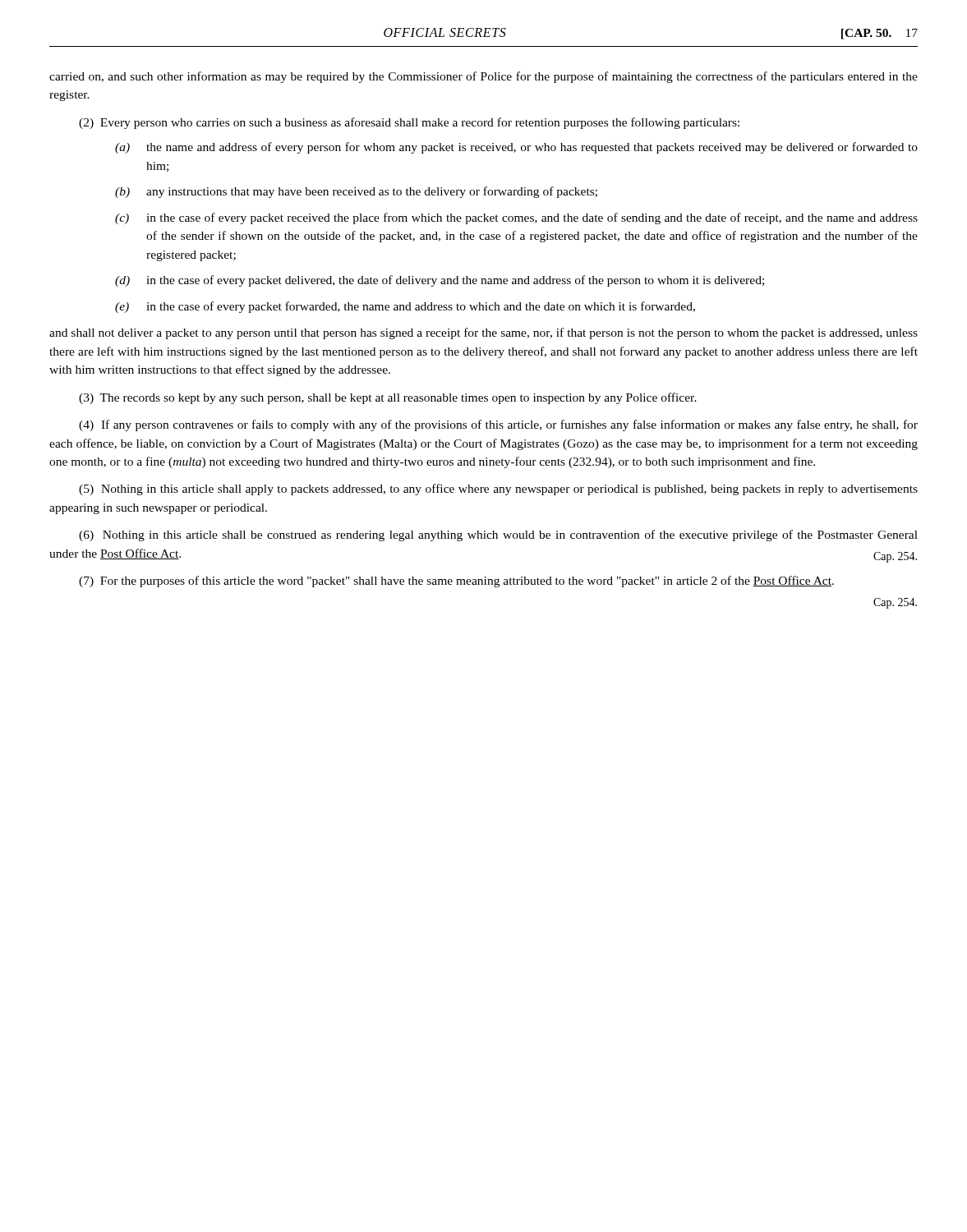This screenshot has height=1232, width=967.
Task: Point to the block beginning "(b) any instructions that may have been"
Action: (x=516, y=192)
